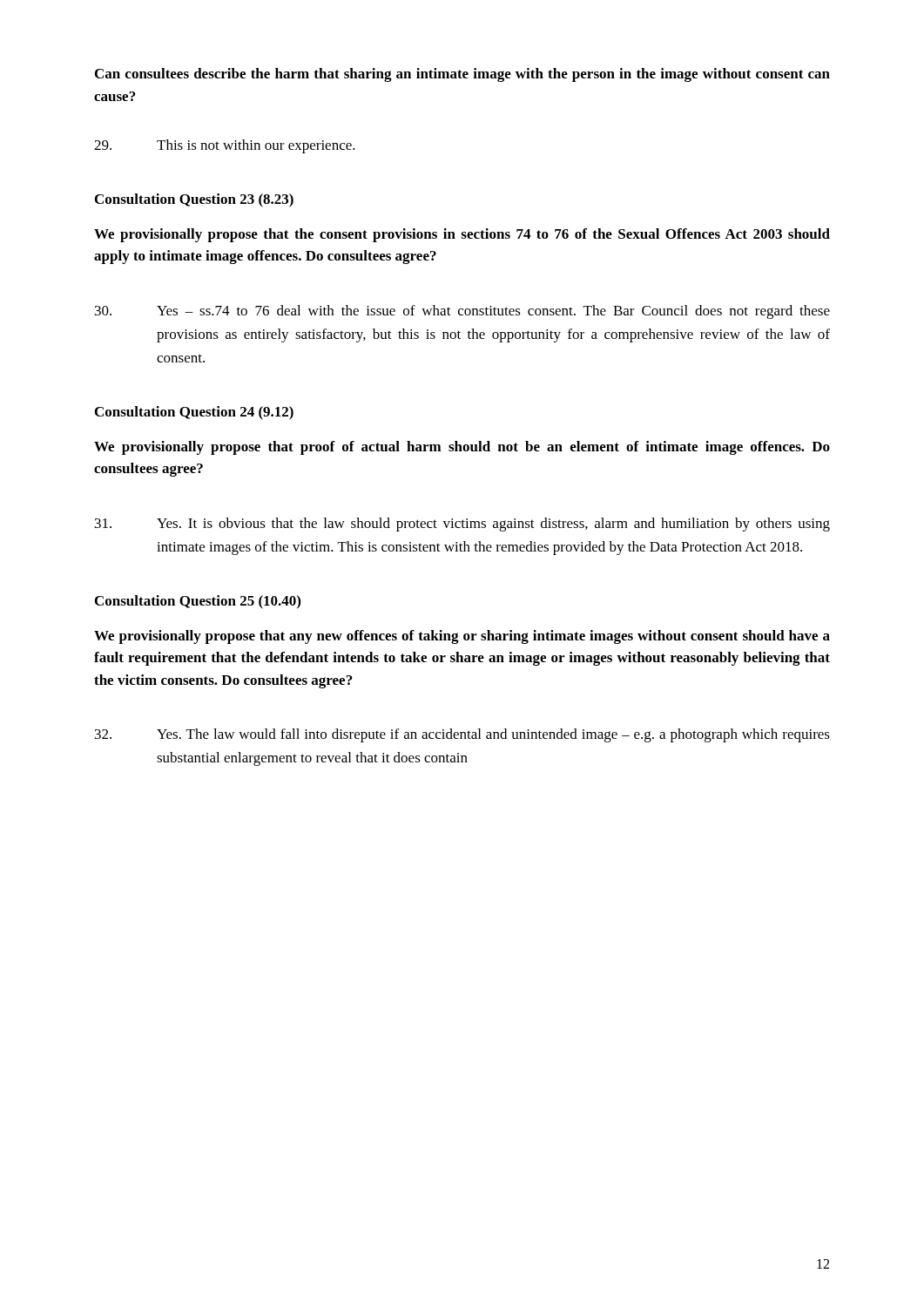This screenshot has height=1307, width=924.
Task: Locate the section header that says "Consultation Question 24 (9.12)"
Action: pyautogui.click(x=194, y=412)
